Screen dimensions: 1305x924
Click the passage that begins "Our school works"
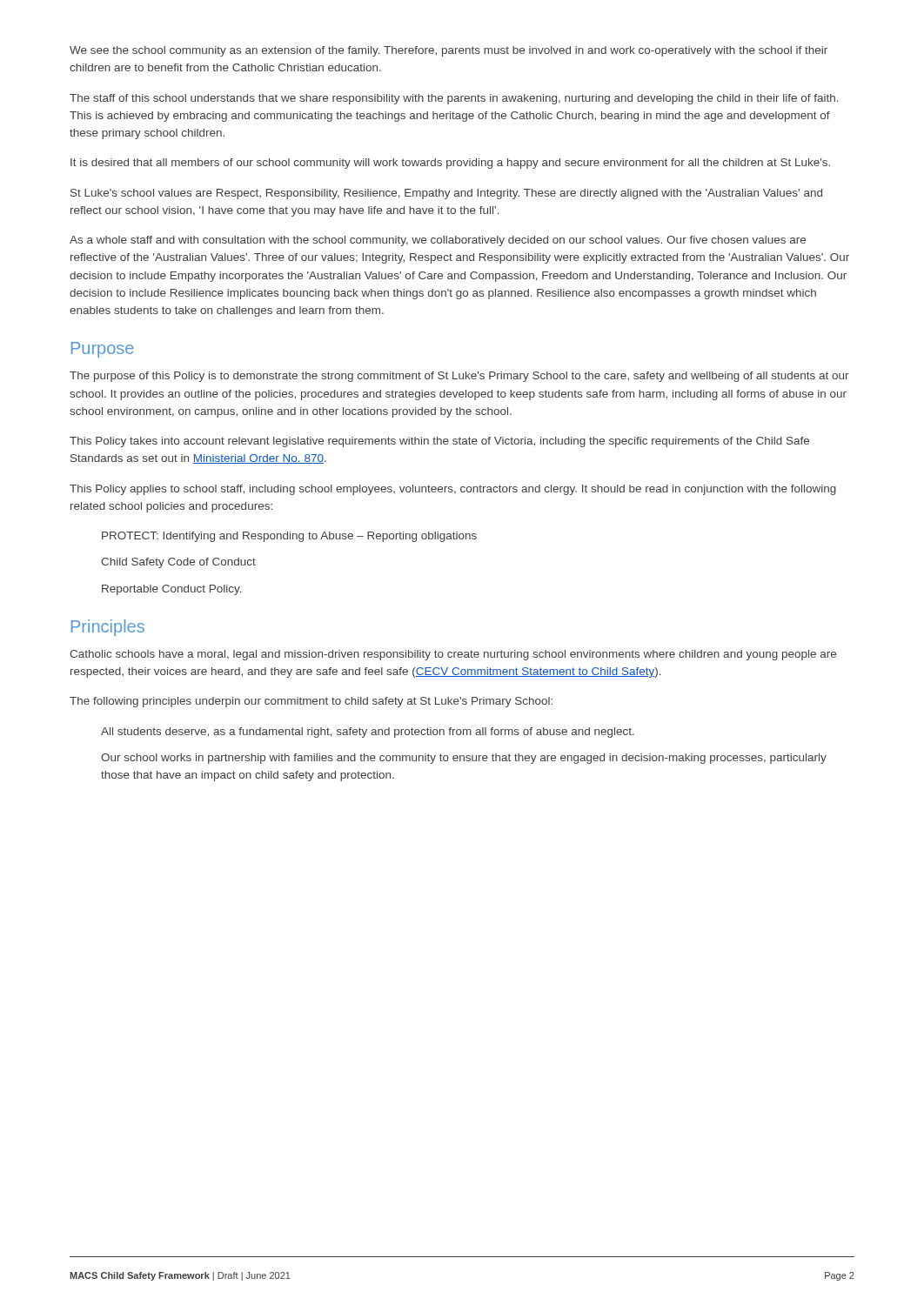point(478,766)
